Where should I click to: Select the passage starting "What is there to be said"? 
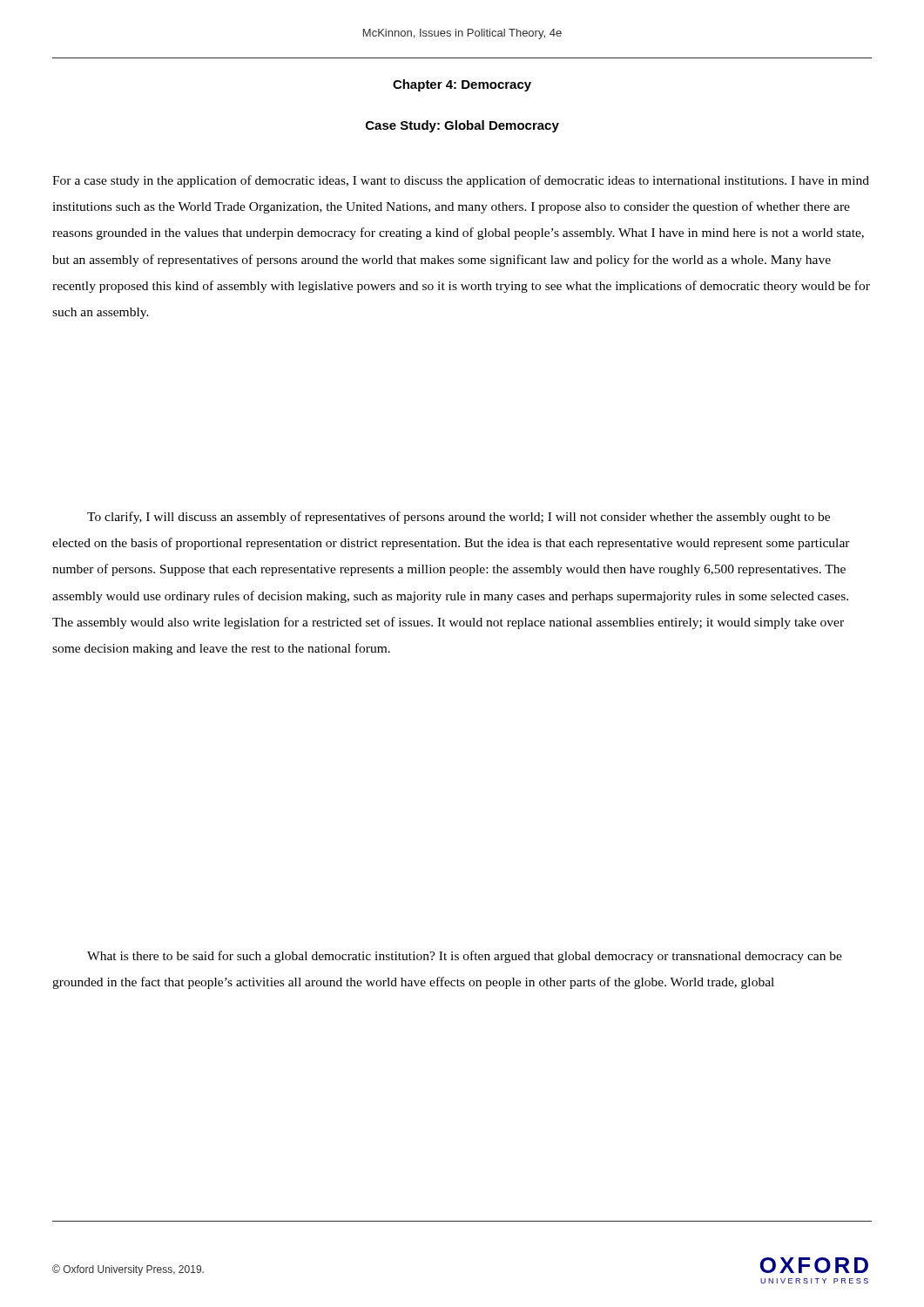tap(447, 969)
